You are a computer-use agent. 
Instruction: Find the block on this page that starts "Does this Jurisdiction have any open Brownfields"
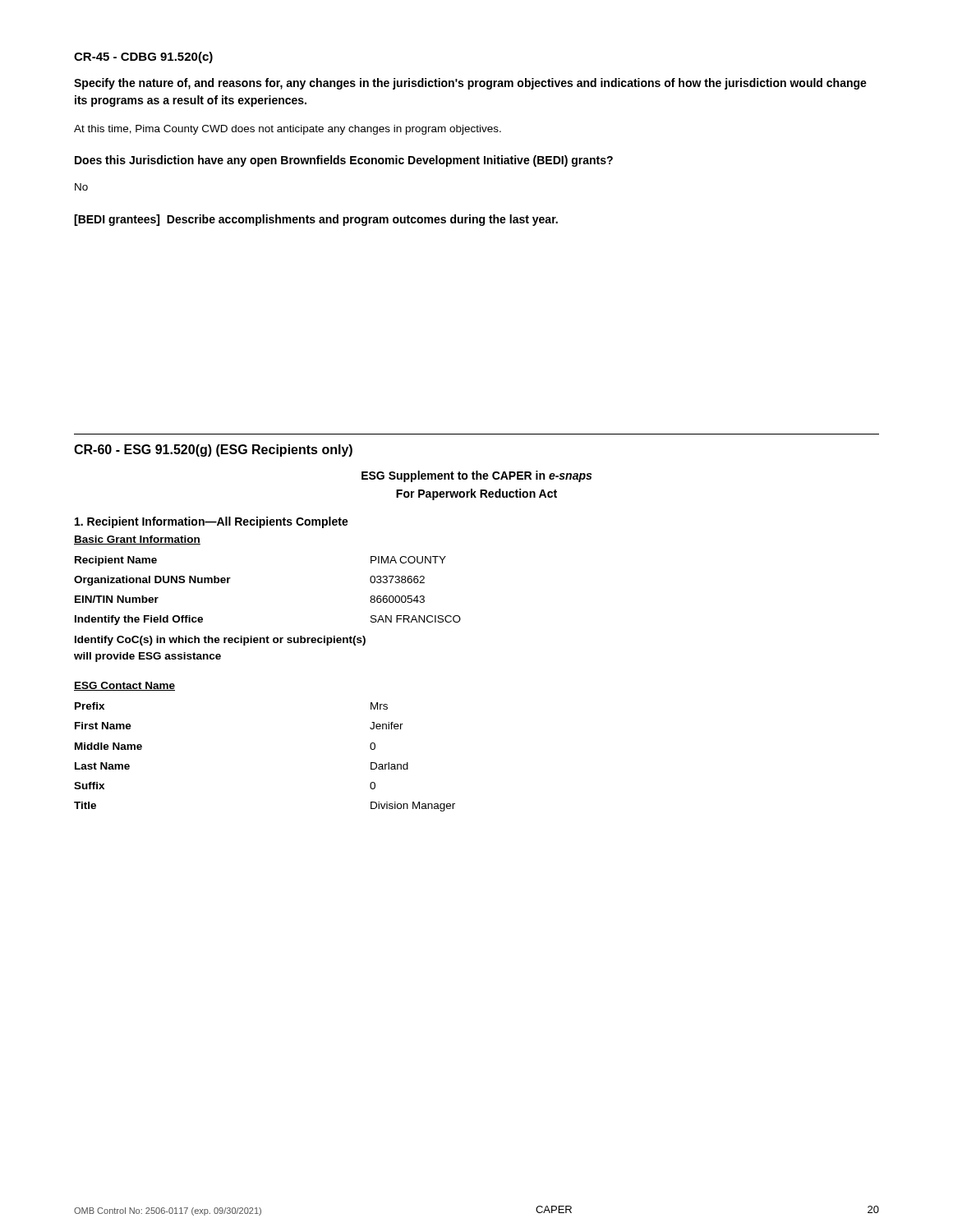[344, 160]
